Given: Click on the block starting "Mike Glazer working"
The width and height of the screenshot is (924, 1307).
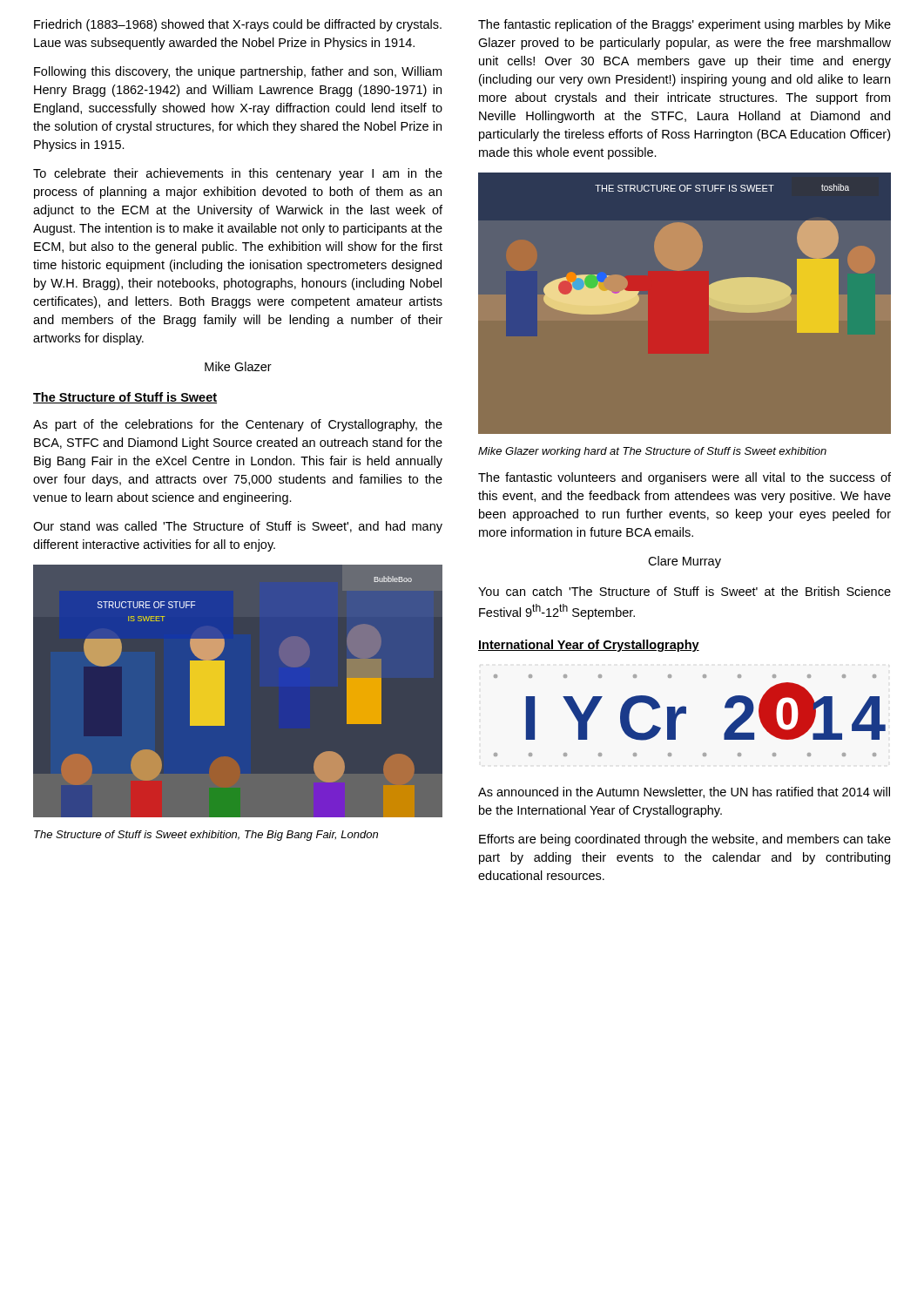Looking at the screenshot, I should point(652,451).
